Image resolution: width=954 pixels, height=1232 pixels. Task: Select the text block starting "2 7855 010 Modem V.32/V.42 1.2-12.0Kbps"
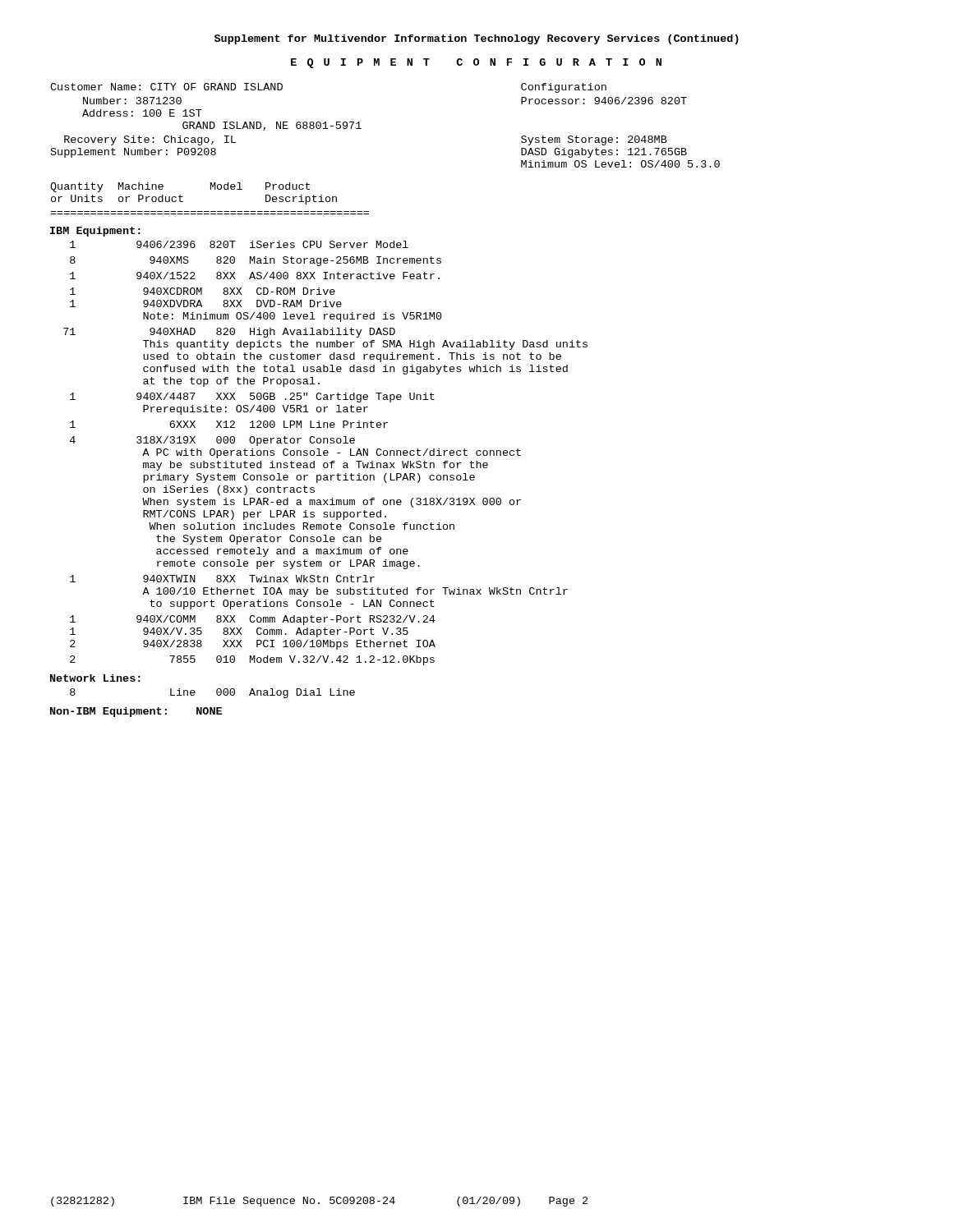point(252,660)
